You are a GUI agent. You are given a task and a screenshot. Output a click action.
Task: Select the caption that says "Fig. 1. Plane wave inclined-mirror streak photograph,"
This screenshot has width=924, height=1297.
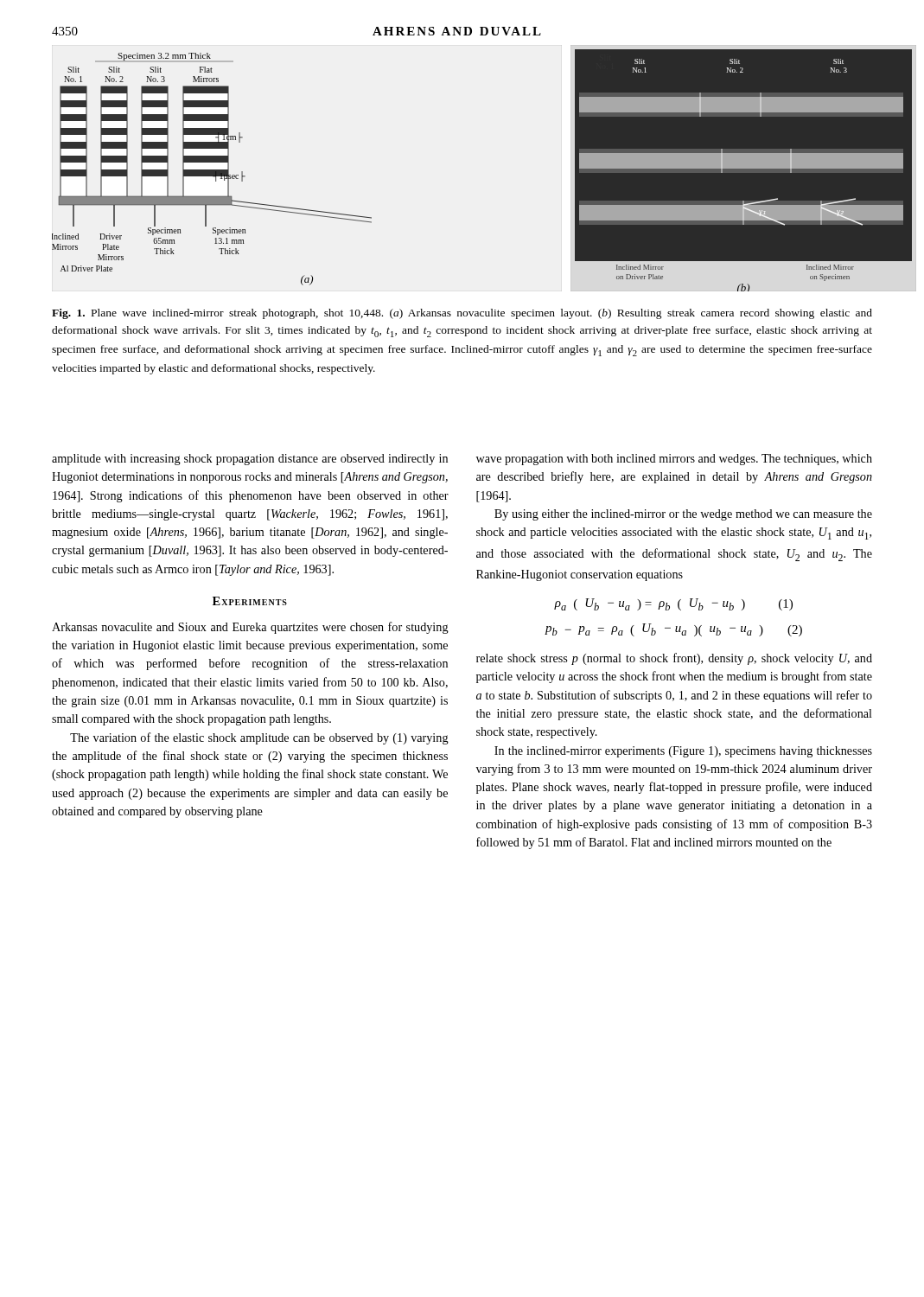462,340
